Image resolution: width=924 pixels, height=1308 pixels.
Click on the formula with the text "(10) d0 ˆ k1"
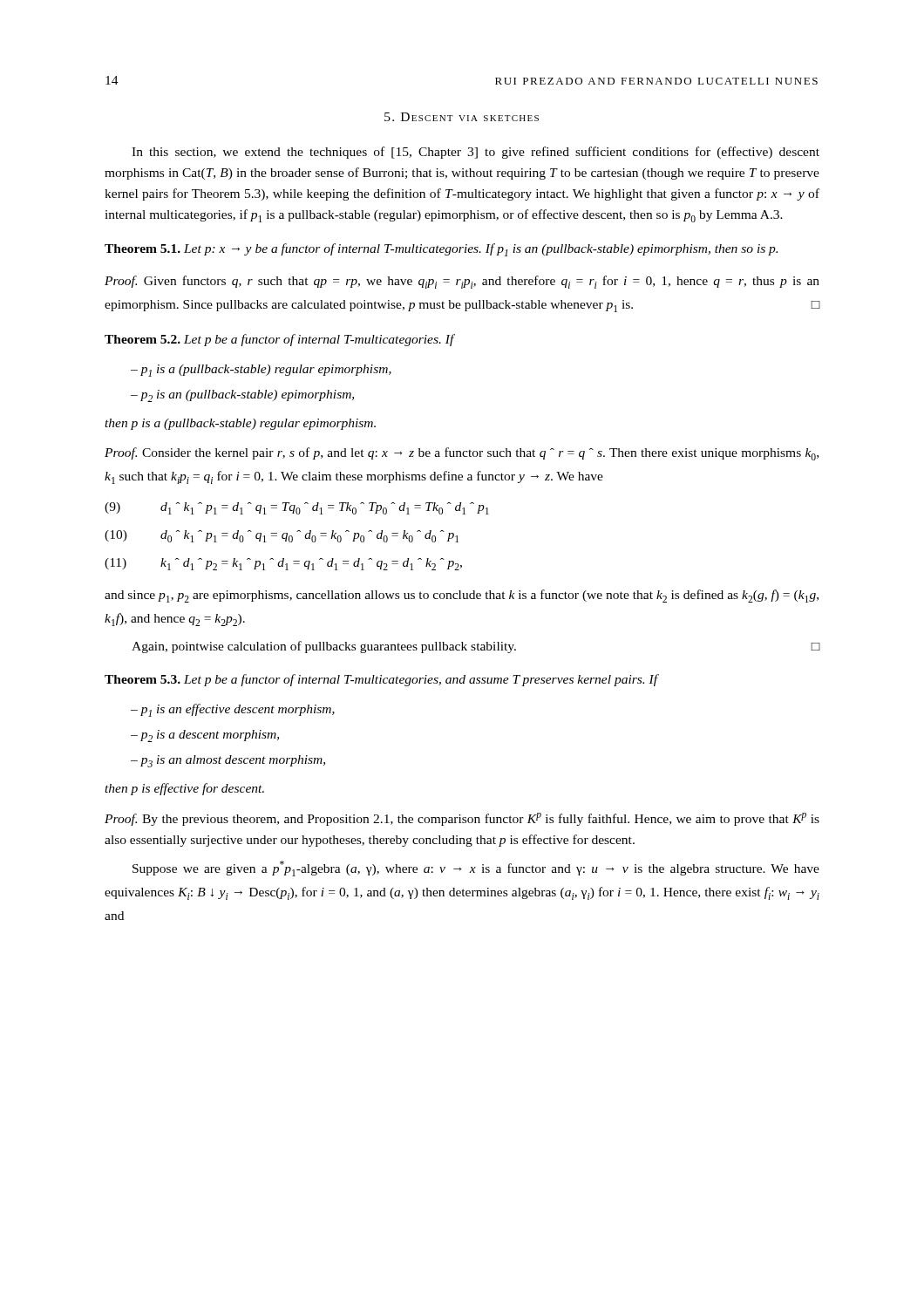click(462, 536)
